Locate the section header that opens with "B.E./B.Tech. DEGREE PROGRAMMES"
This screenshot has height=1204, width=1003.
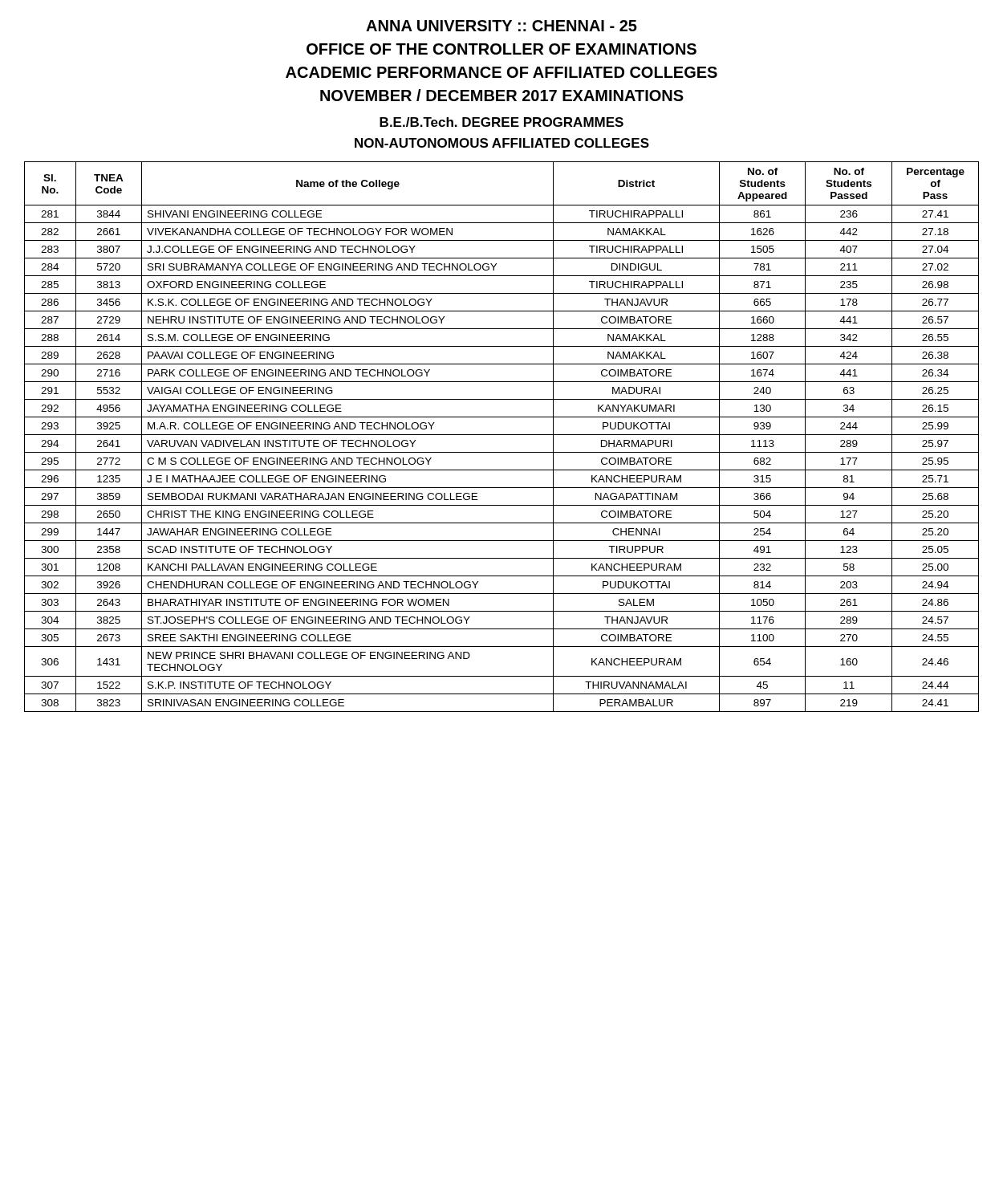(x=501, y=133)
